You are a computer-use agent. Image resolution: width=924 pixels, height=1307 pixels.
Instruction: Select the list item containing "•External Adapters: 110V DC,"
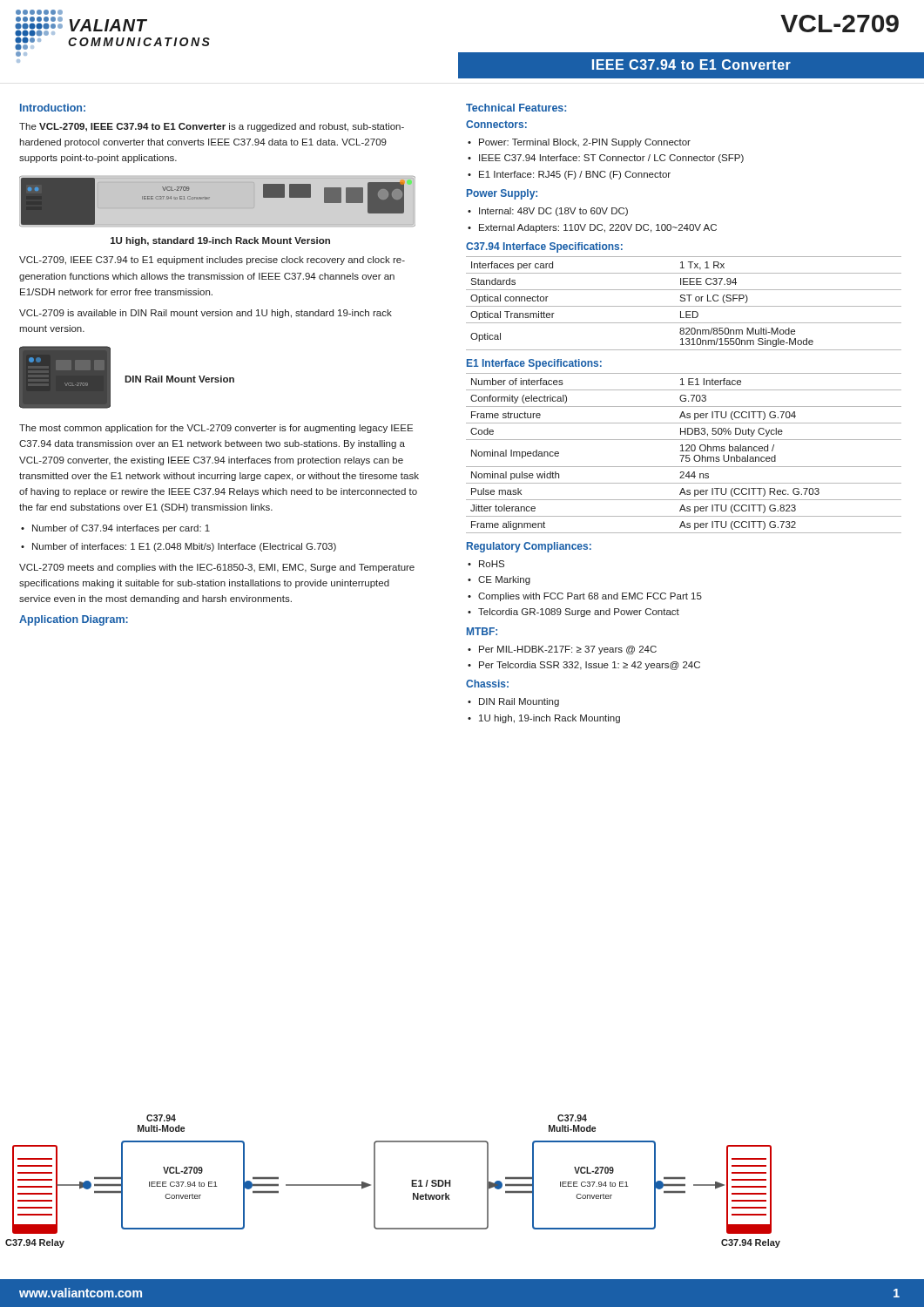click(x=592, y=227)
